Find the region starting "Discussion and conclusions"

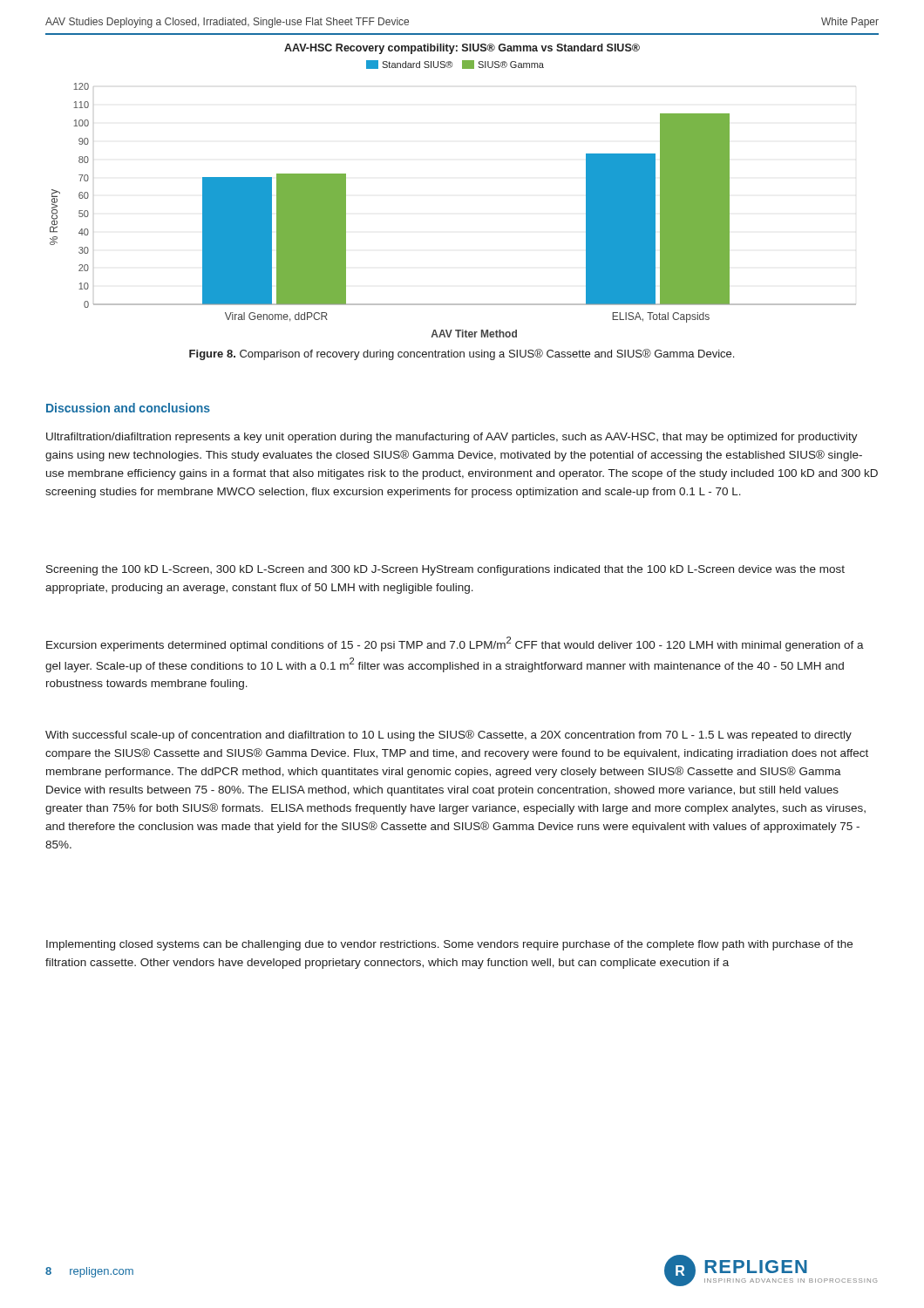pyautogui.click(x=128, y=408)
